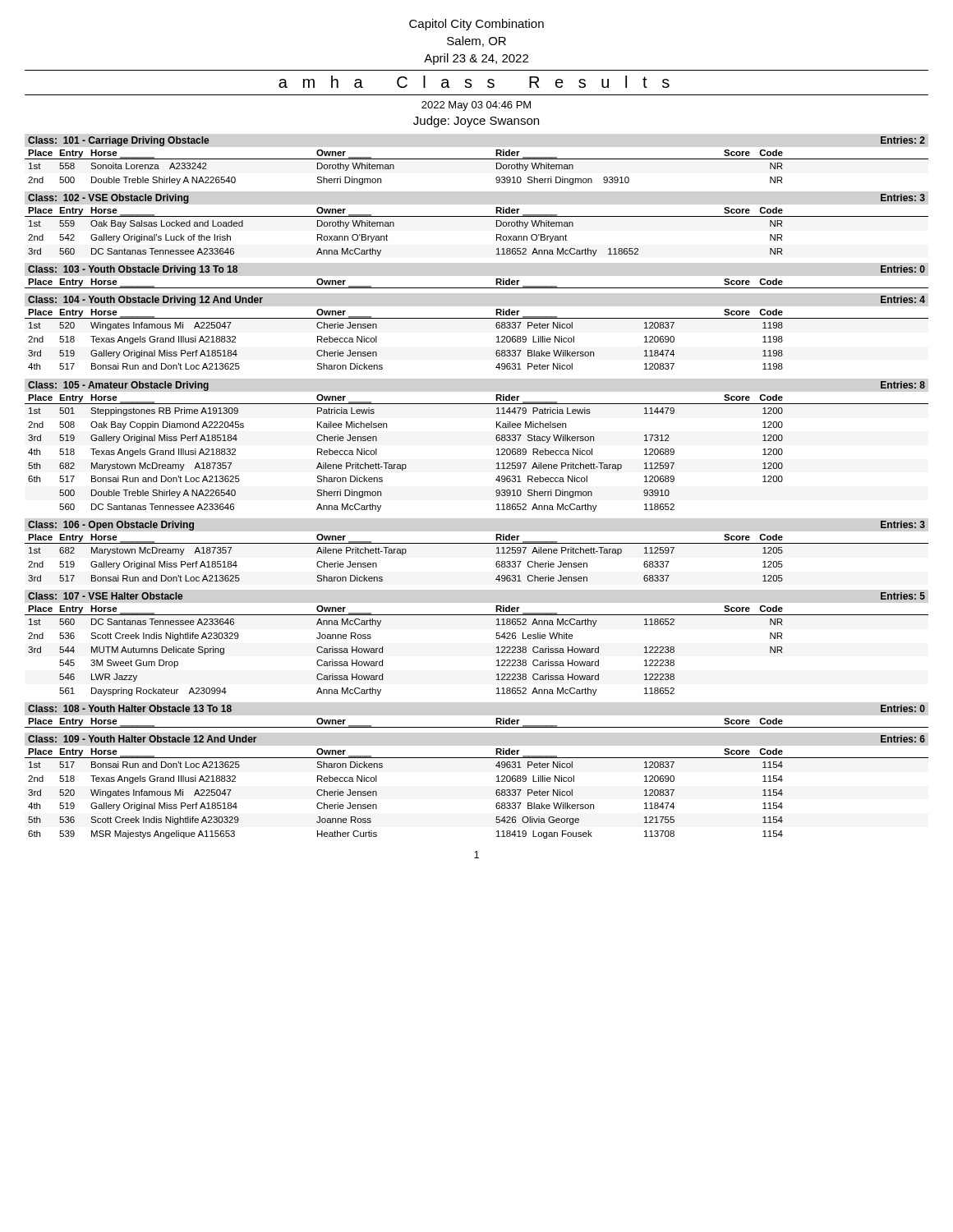Image resolution: width=953 pixels, height=1232 pixels.
Task: Click the section header that begins "Class: 102 - VSE Obstacle"
Action: [x=105, y=198]
